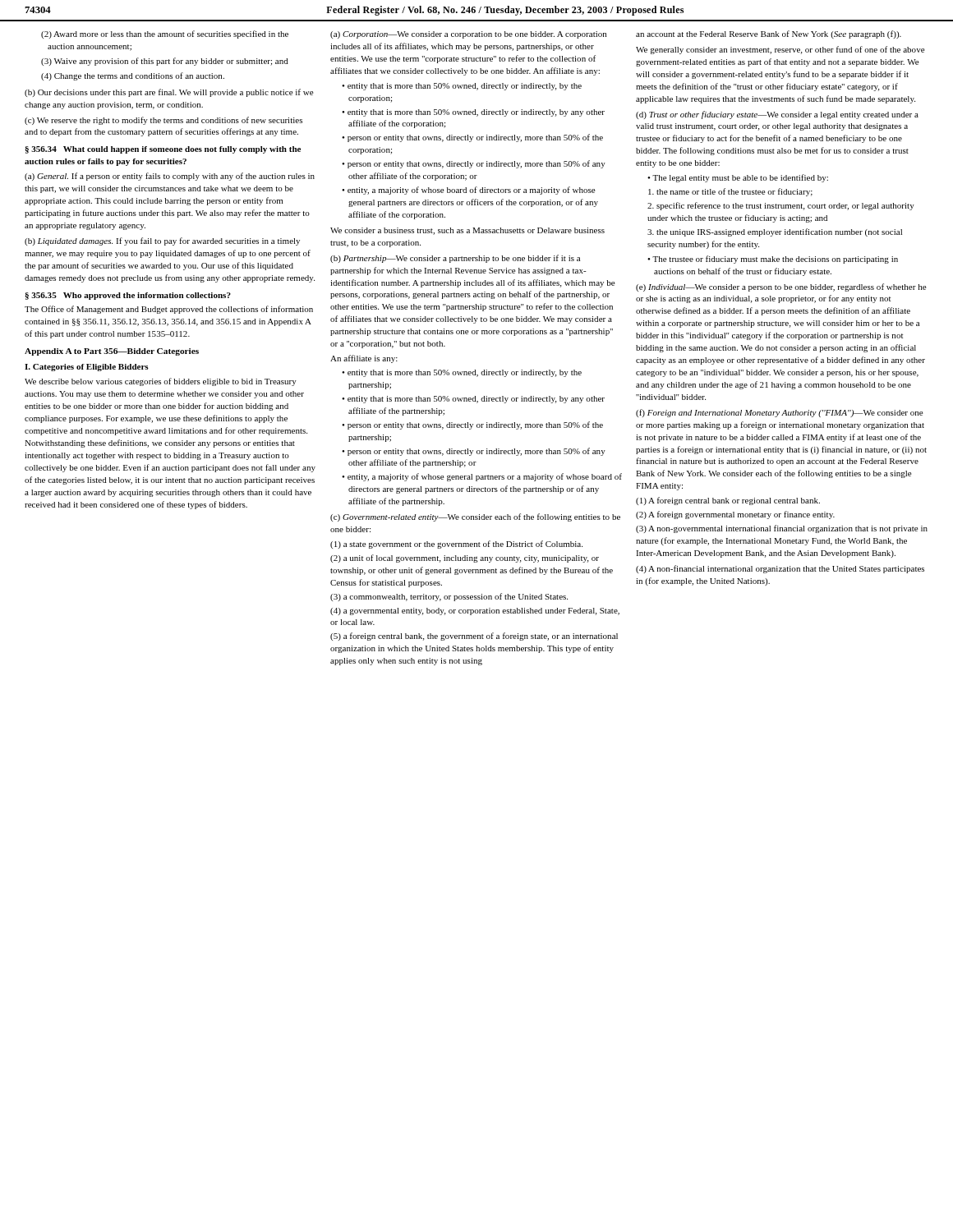This screenshot has width=953, height=1232.
Task: Find the element starting "(4) a governmental entity,"
Action: [475, 616]
